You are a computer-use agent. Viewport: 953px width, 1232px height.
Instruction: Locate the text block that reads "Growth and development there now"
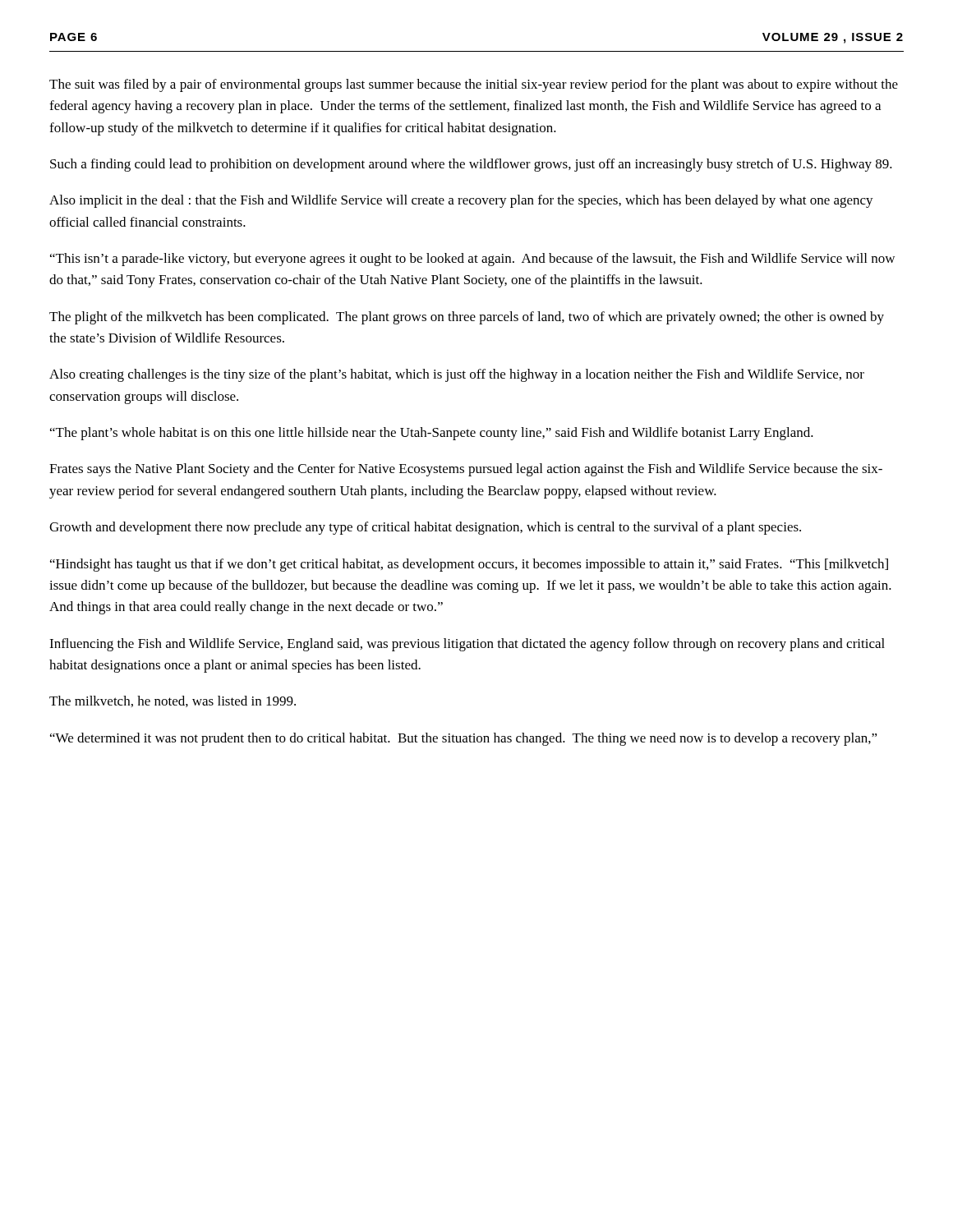point(426,527)
